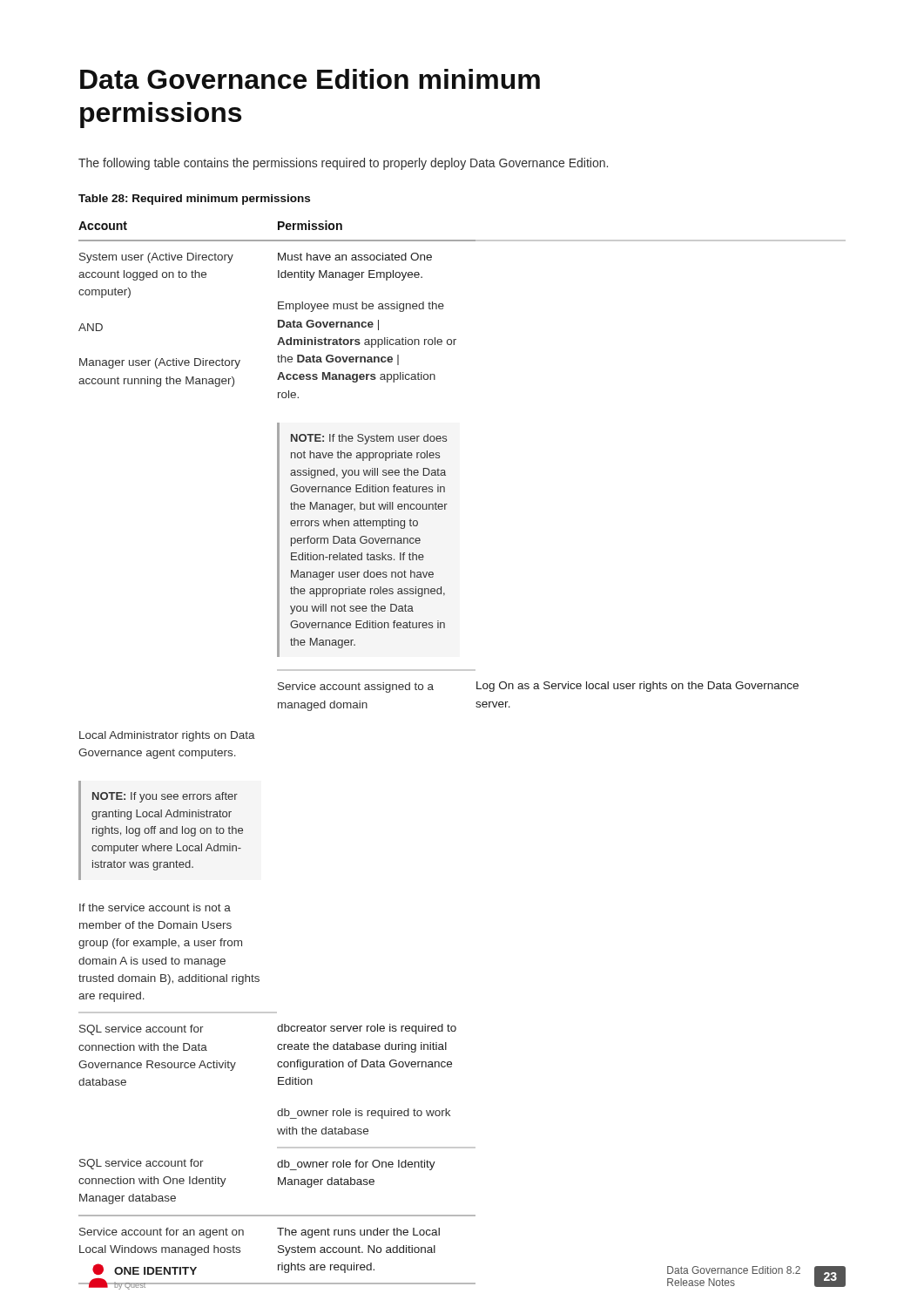The image size is (924, 1307).
Task: Find a table
Action: point(462,748)
